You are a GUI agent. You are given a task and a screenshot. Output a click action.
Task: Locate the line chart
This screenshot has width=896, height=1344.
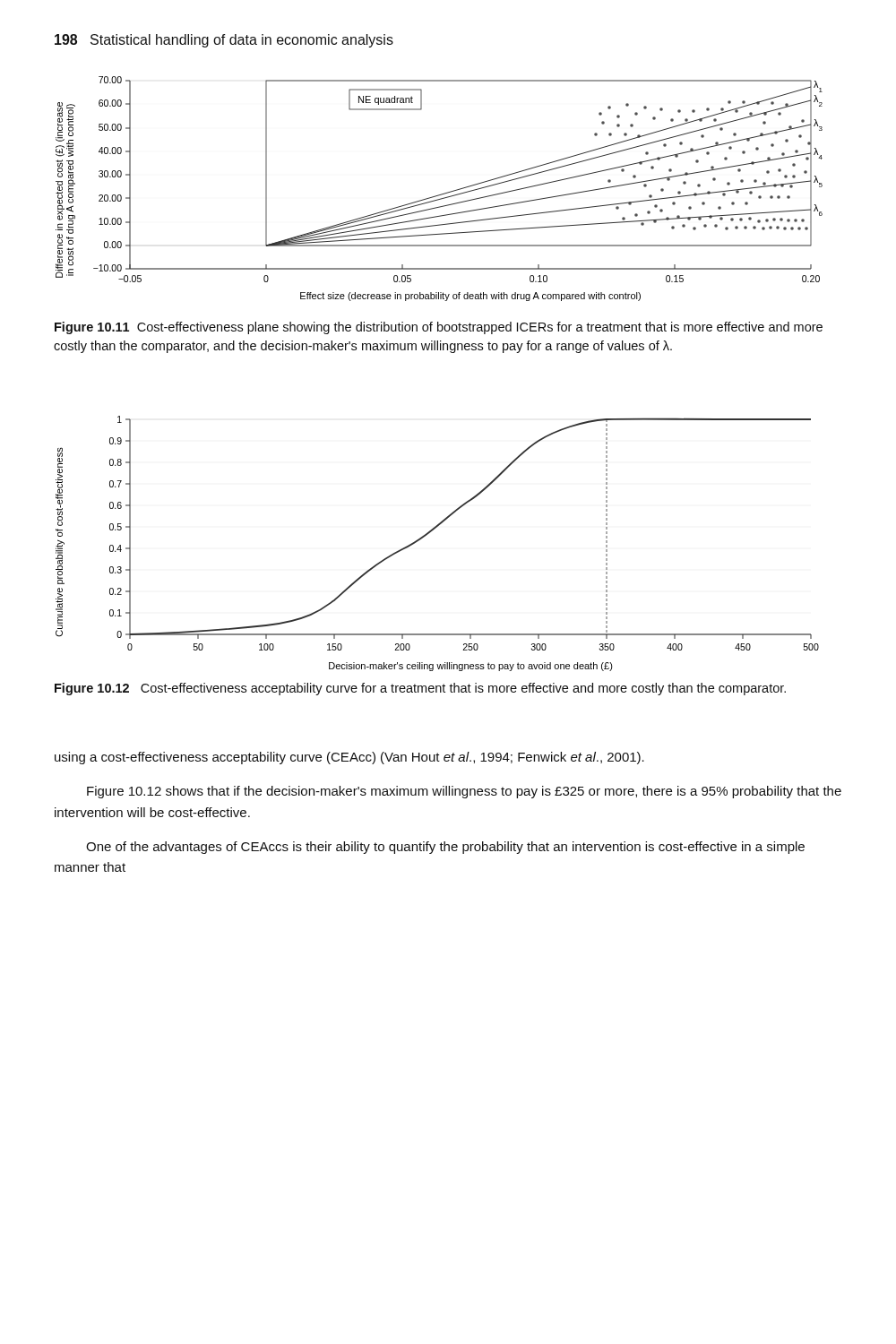coord(448,540)
